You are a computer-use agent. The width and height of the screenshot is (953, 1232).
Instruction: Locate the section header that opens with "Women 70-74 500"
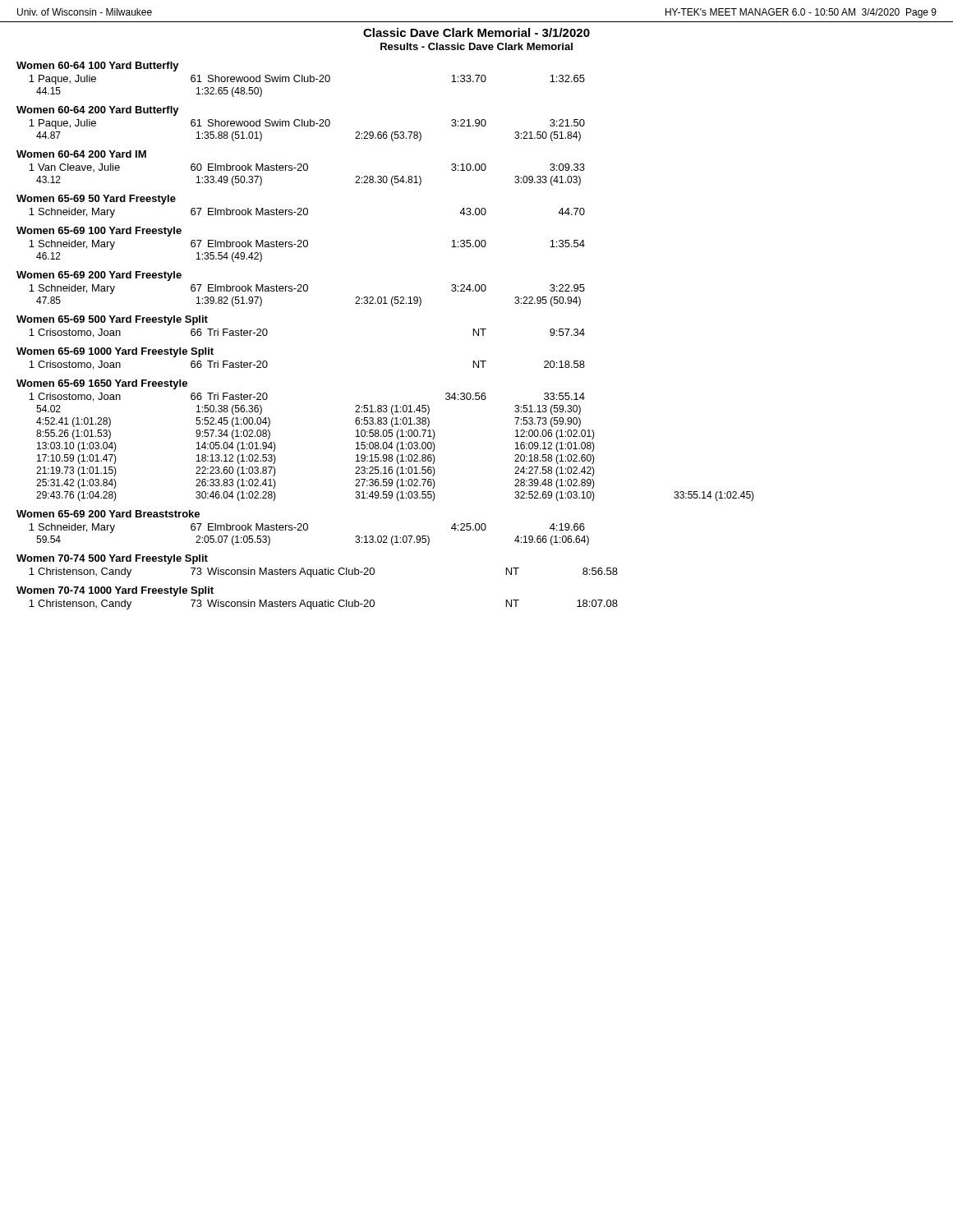tap(112, 558)
